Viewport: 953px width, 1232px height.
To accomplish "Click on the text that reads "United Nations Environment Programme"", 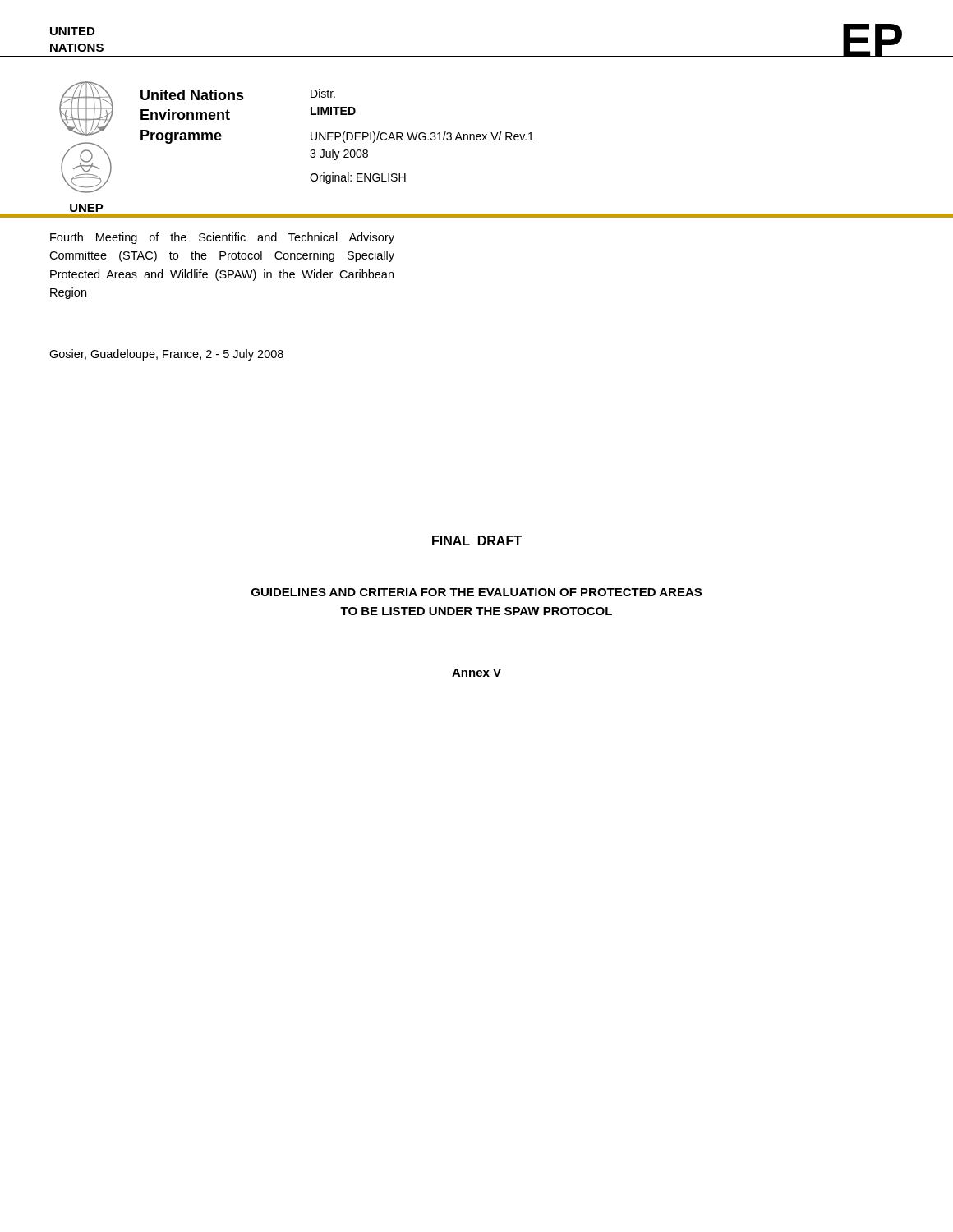I will (x=192, y=115).
